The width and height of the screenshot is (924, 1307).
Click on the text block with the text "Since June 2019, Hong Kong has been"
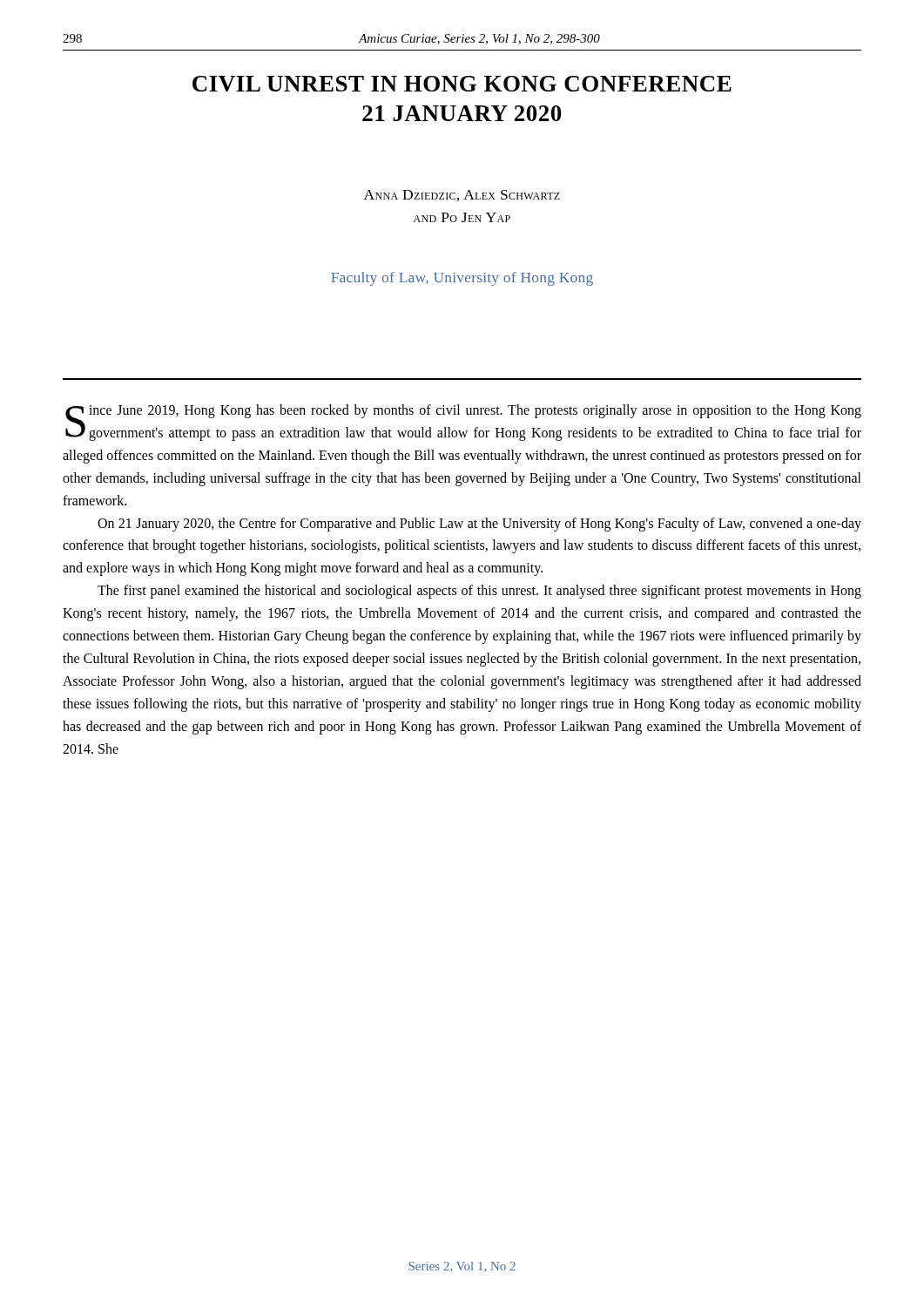(x=462, y=580)
